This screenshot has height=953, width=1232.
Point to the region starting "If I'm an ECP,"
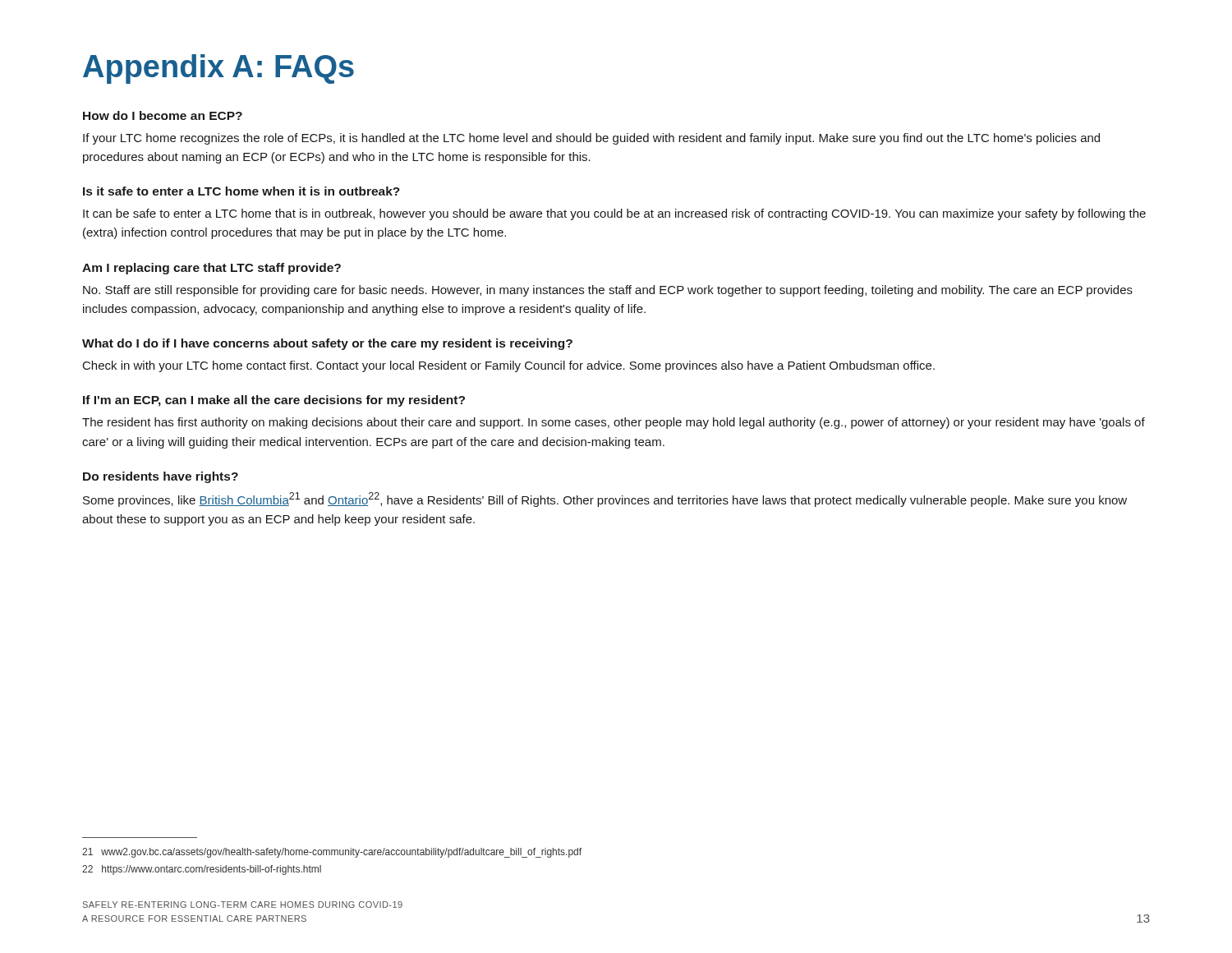click(274, 401)
